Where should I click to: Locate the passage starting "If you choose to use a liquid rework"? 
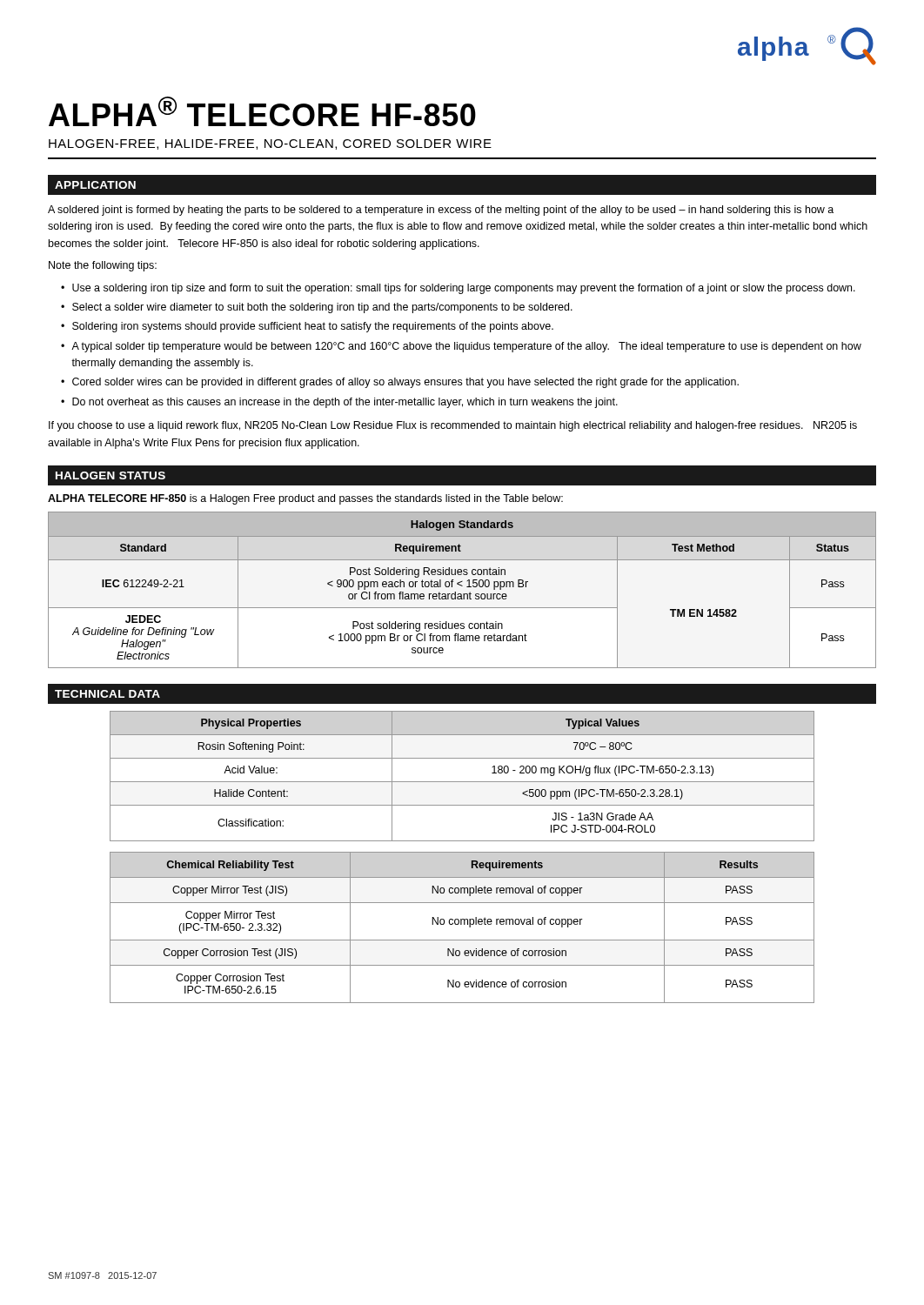[453, 434]
